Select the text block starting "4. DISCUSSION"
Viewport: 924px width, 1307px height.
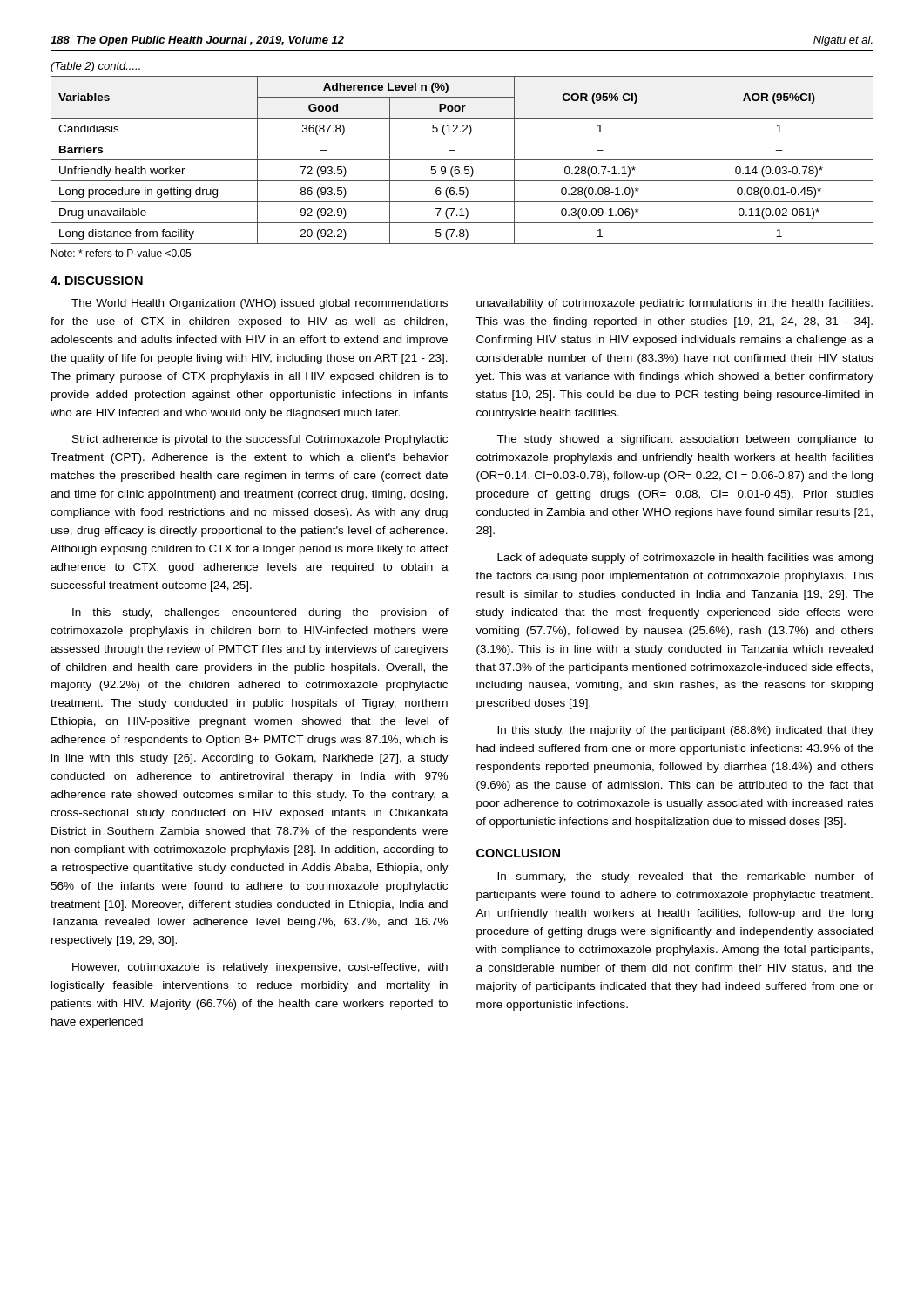pos(97,281)
